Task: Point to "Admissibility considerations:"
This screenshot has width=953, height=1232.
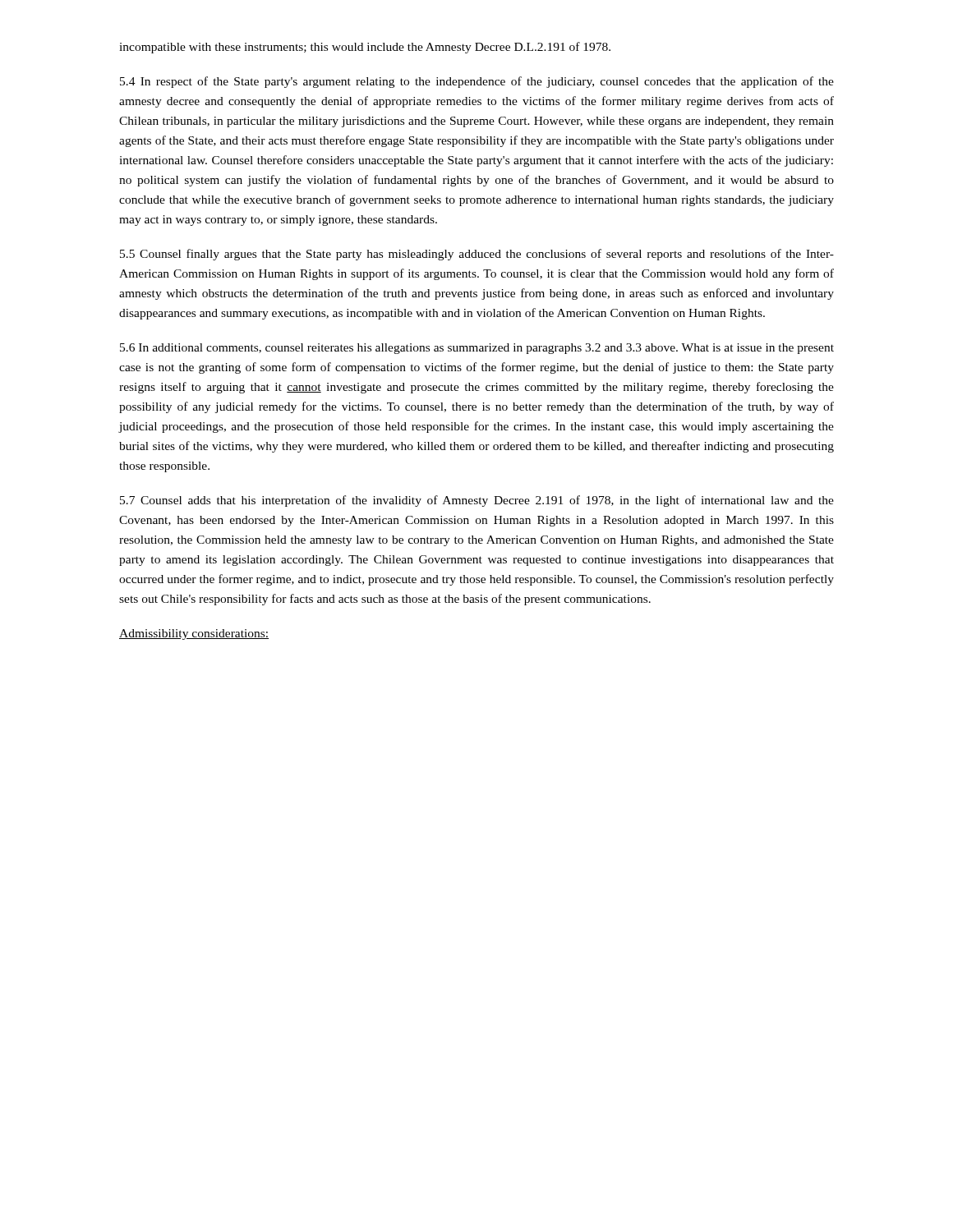Action: [x=194, y=633]
